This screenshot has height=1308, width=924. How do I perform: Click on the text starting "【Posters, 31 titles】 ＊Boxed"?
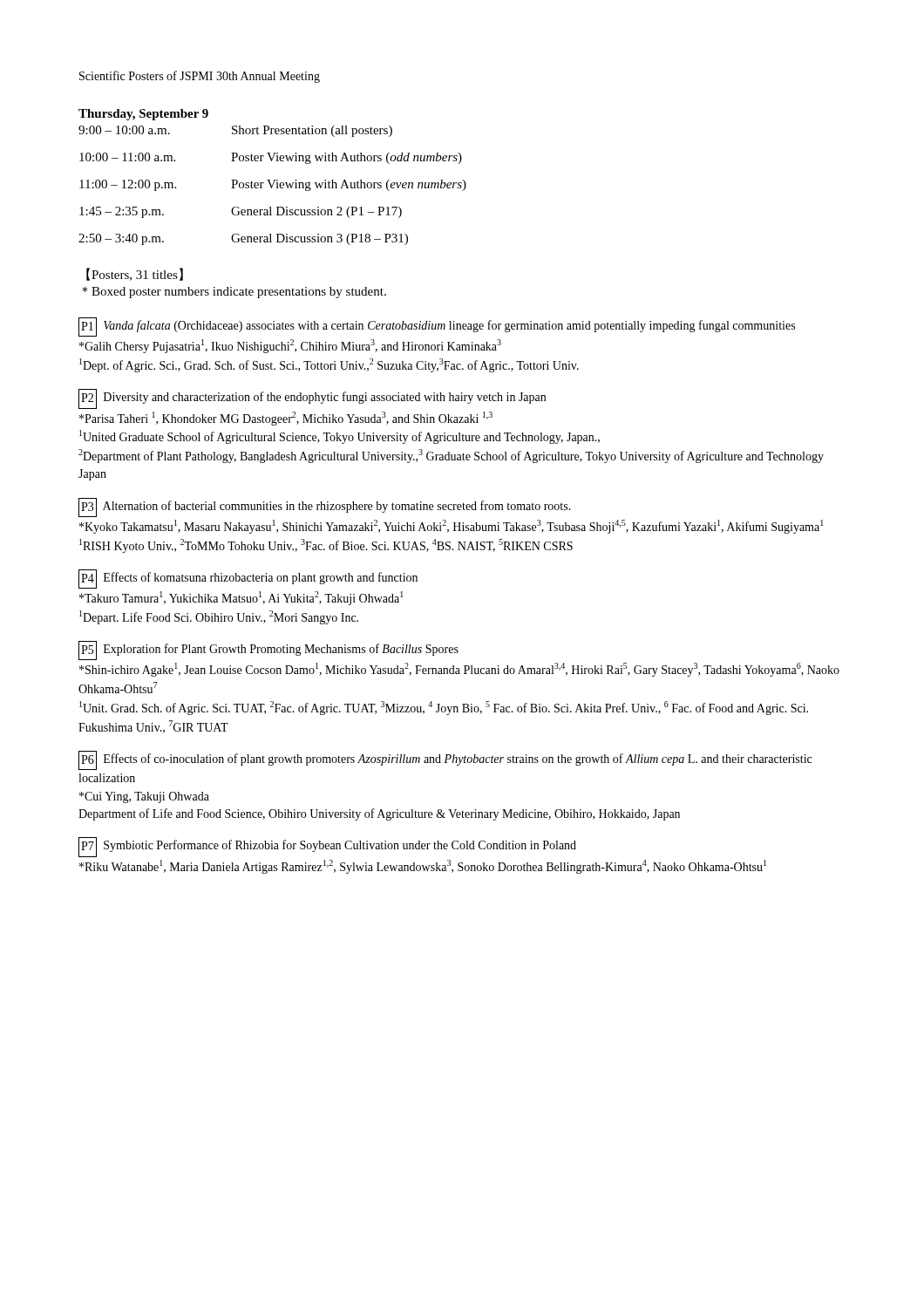click(233, 283)
